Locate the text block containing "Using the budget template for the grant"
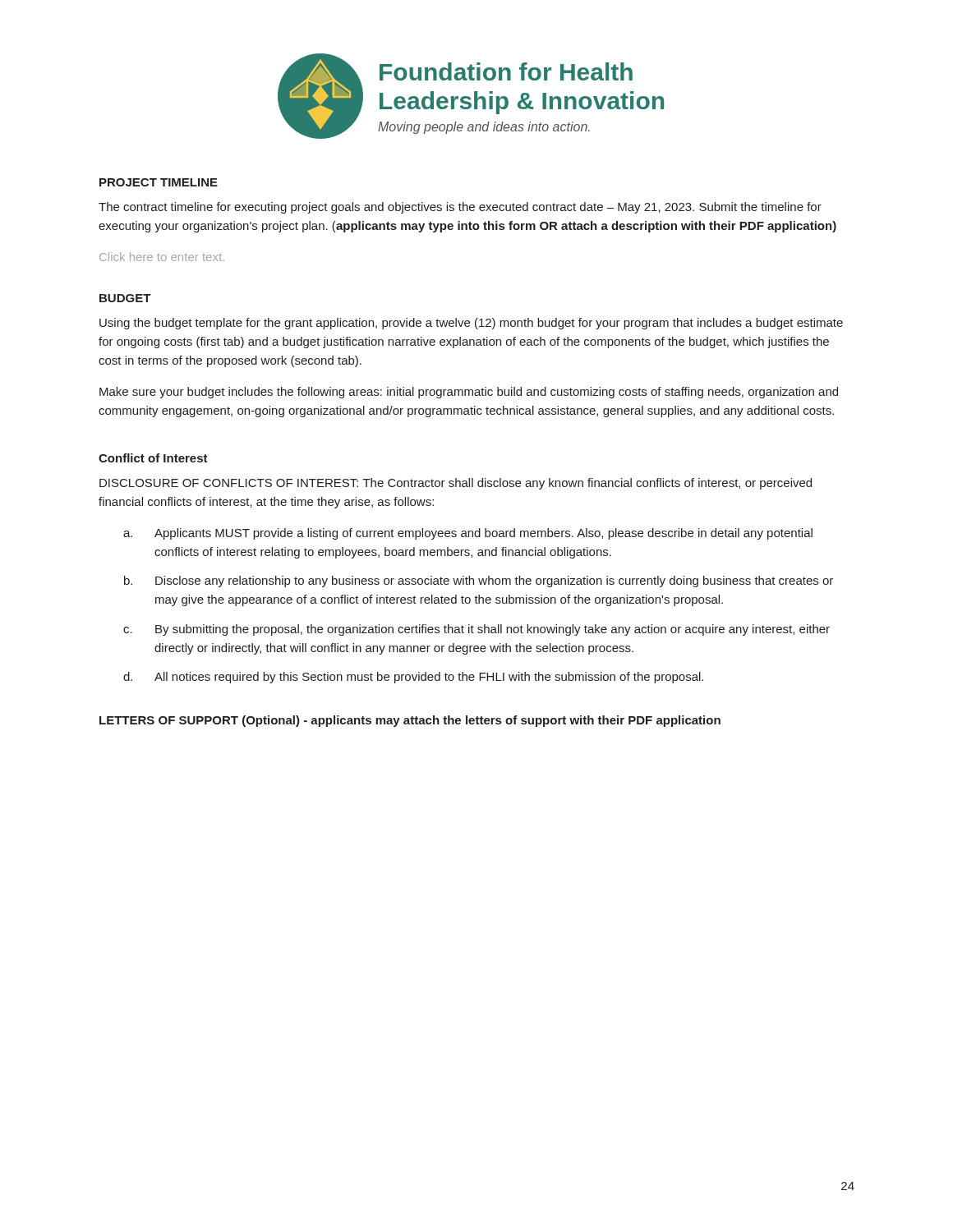Screen dimensions: 1232x953 471,341
